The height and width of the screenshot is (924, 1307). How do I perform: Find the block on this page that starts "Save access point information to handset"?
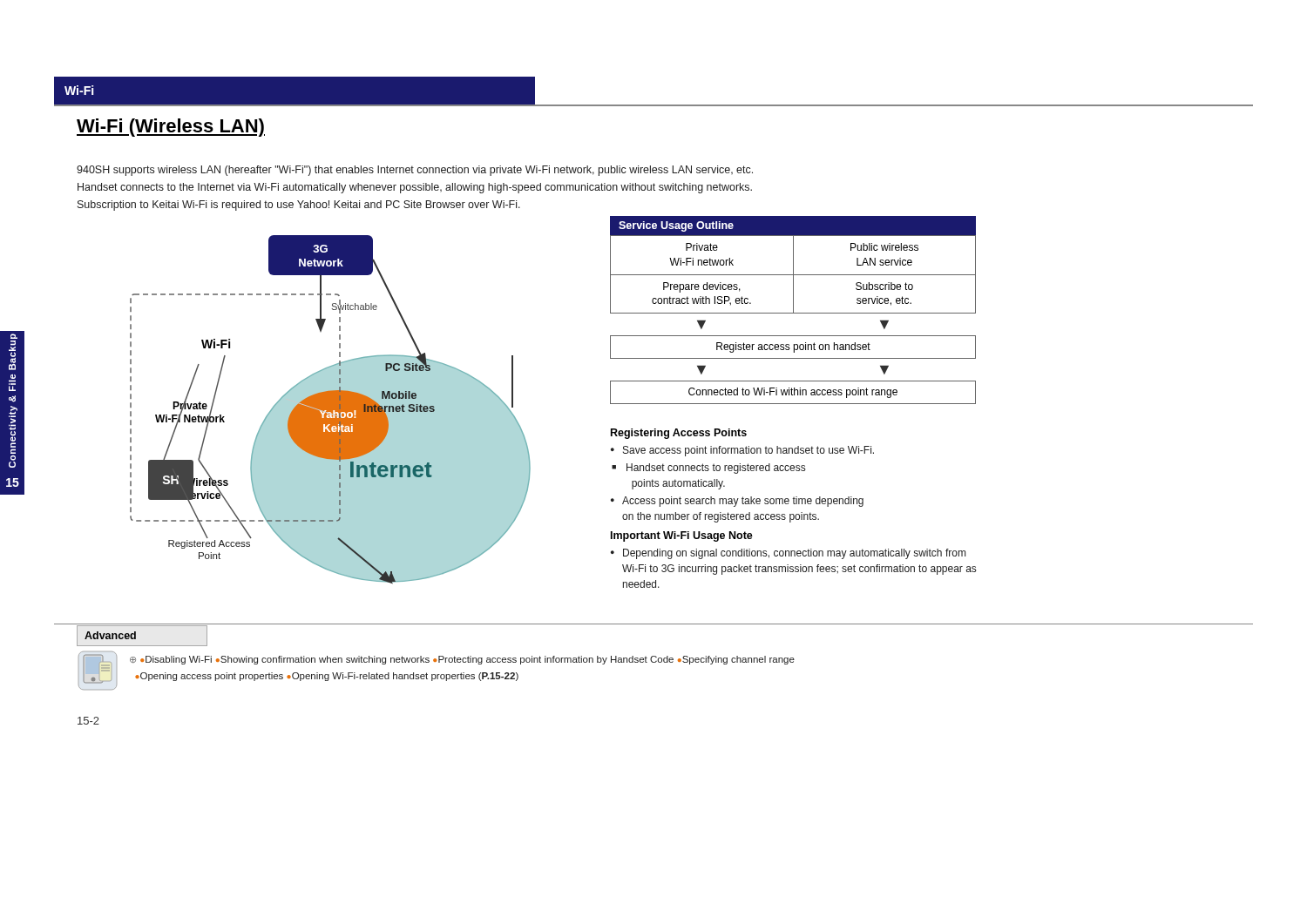(749, 450)
